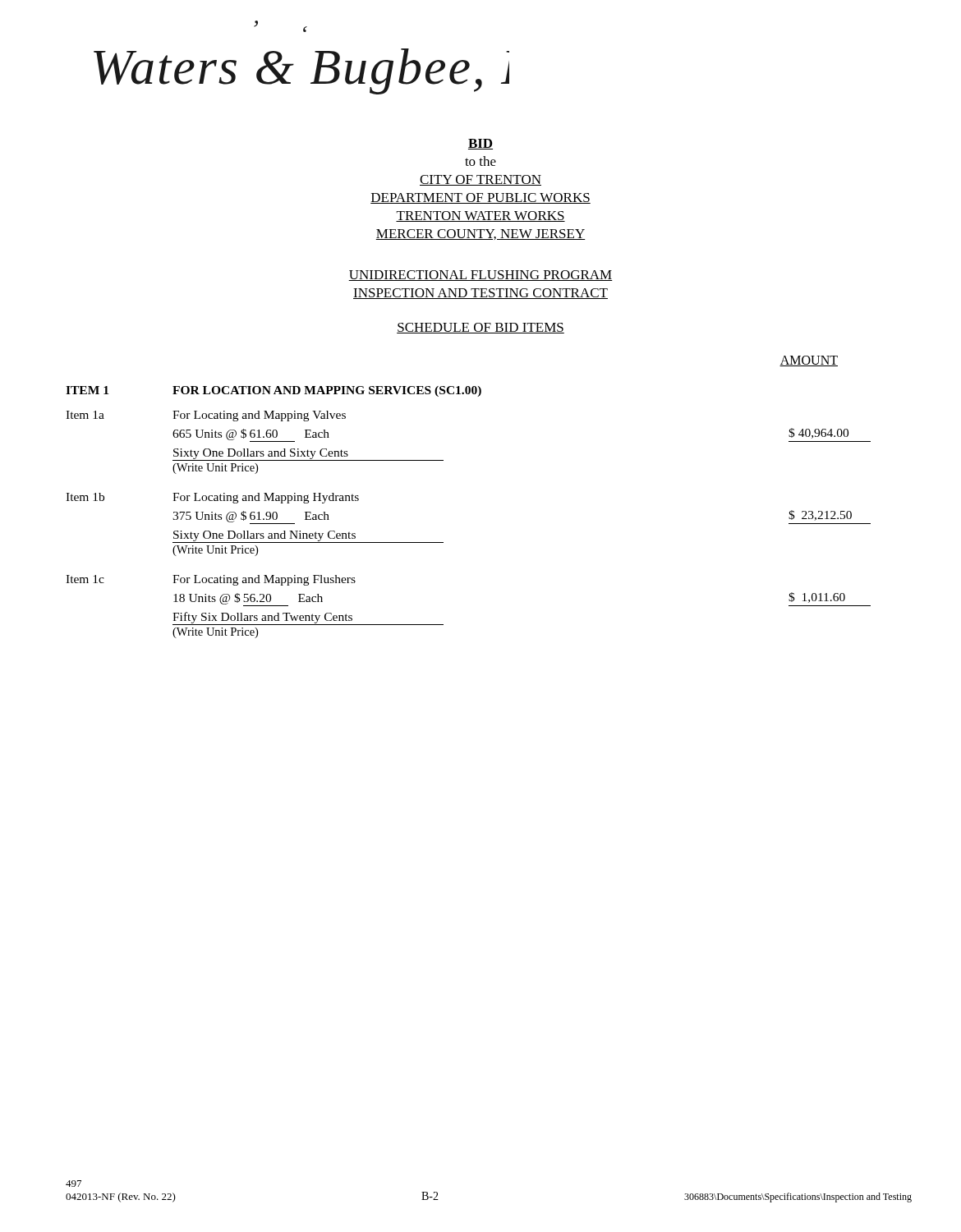Click on the section header that says "INSPECTION AND TESTING CONTRACT"
The height and width of the screenshot is (1232, 961).
pos(480,293)
